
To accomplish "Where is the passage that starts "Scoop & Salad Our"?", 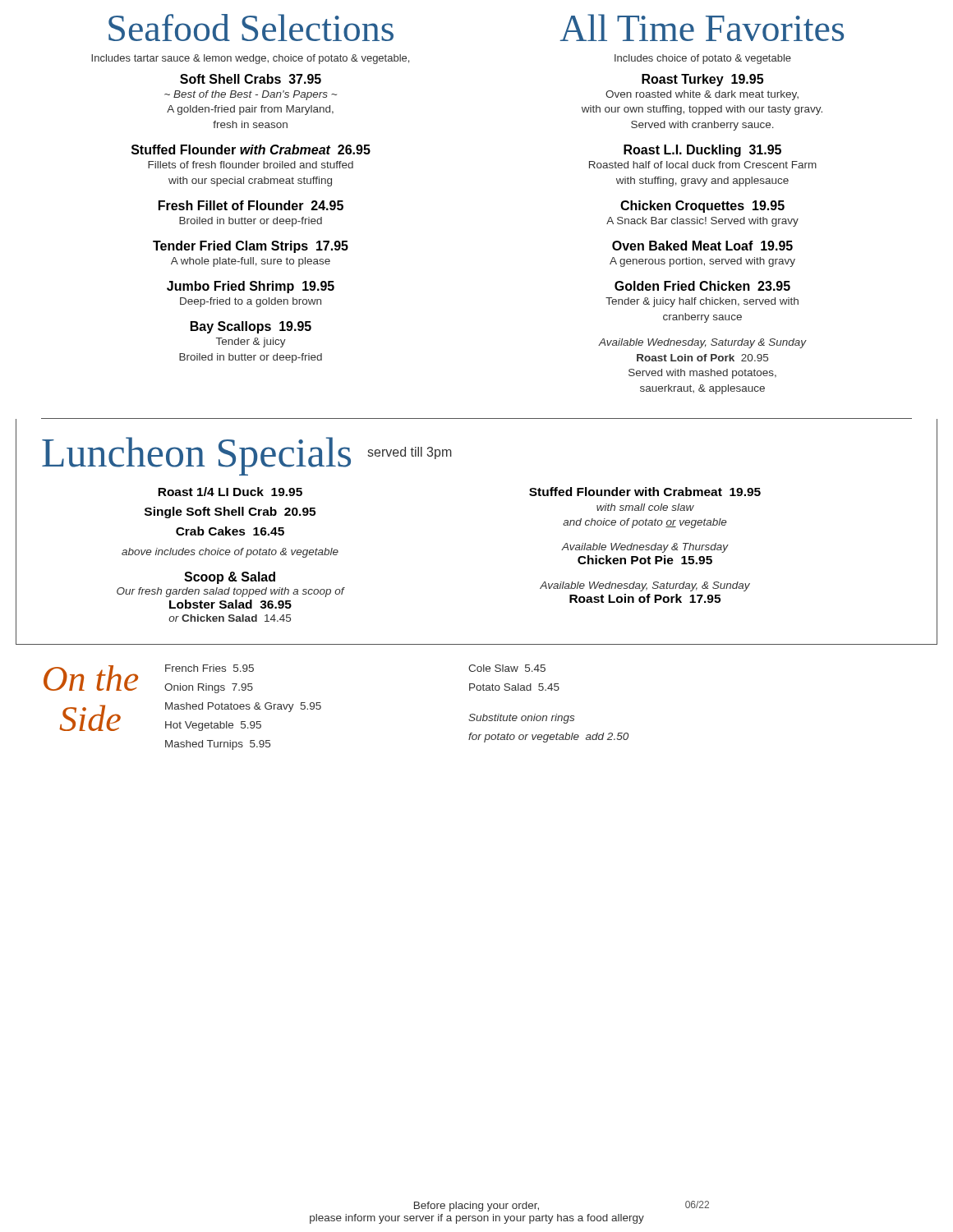I will [x=230, y=597].
